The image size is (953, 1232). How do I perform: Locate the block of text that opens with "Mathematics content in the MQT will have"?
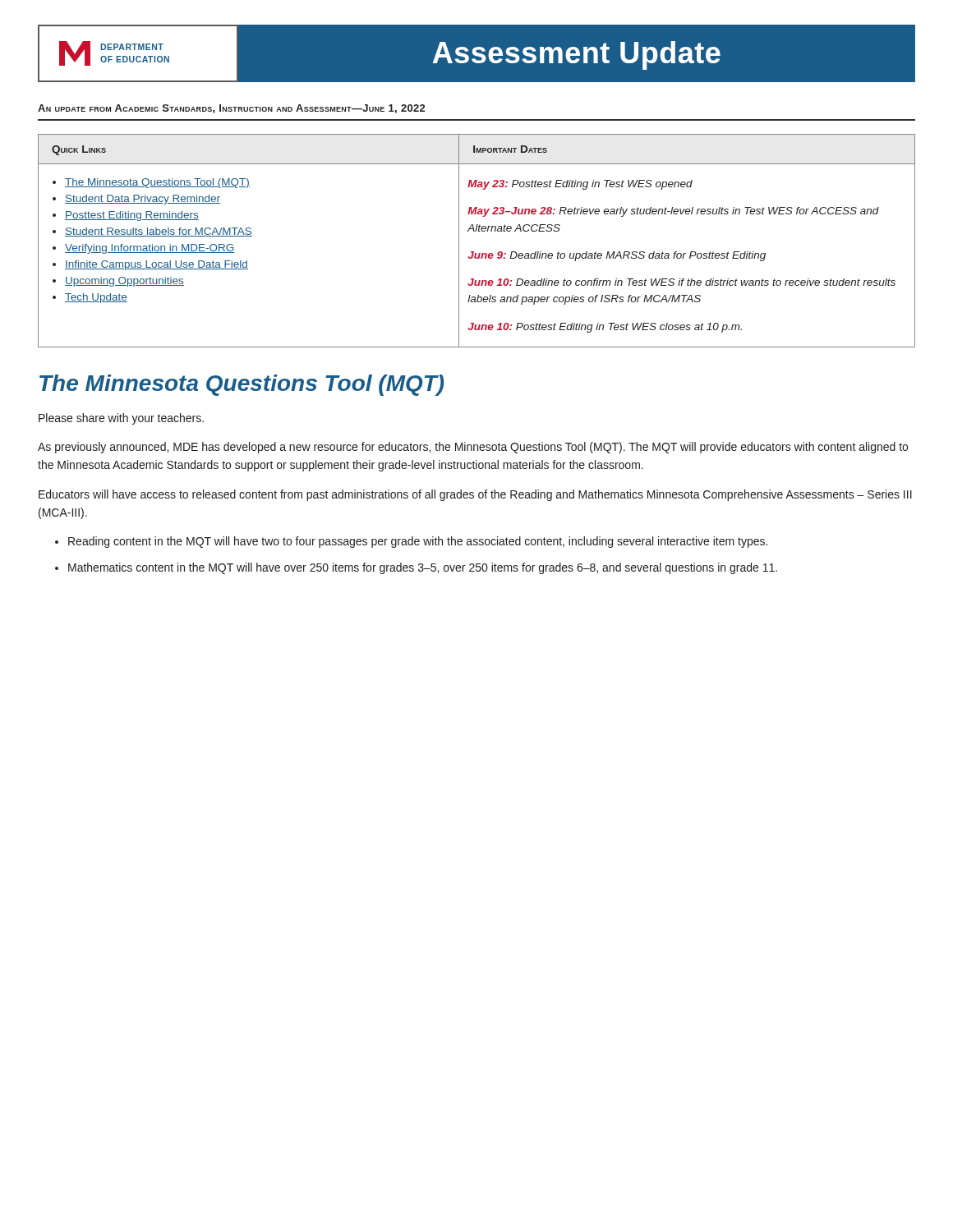click(423, 567)
